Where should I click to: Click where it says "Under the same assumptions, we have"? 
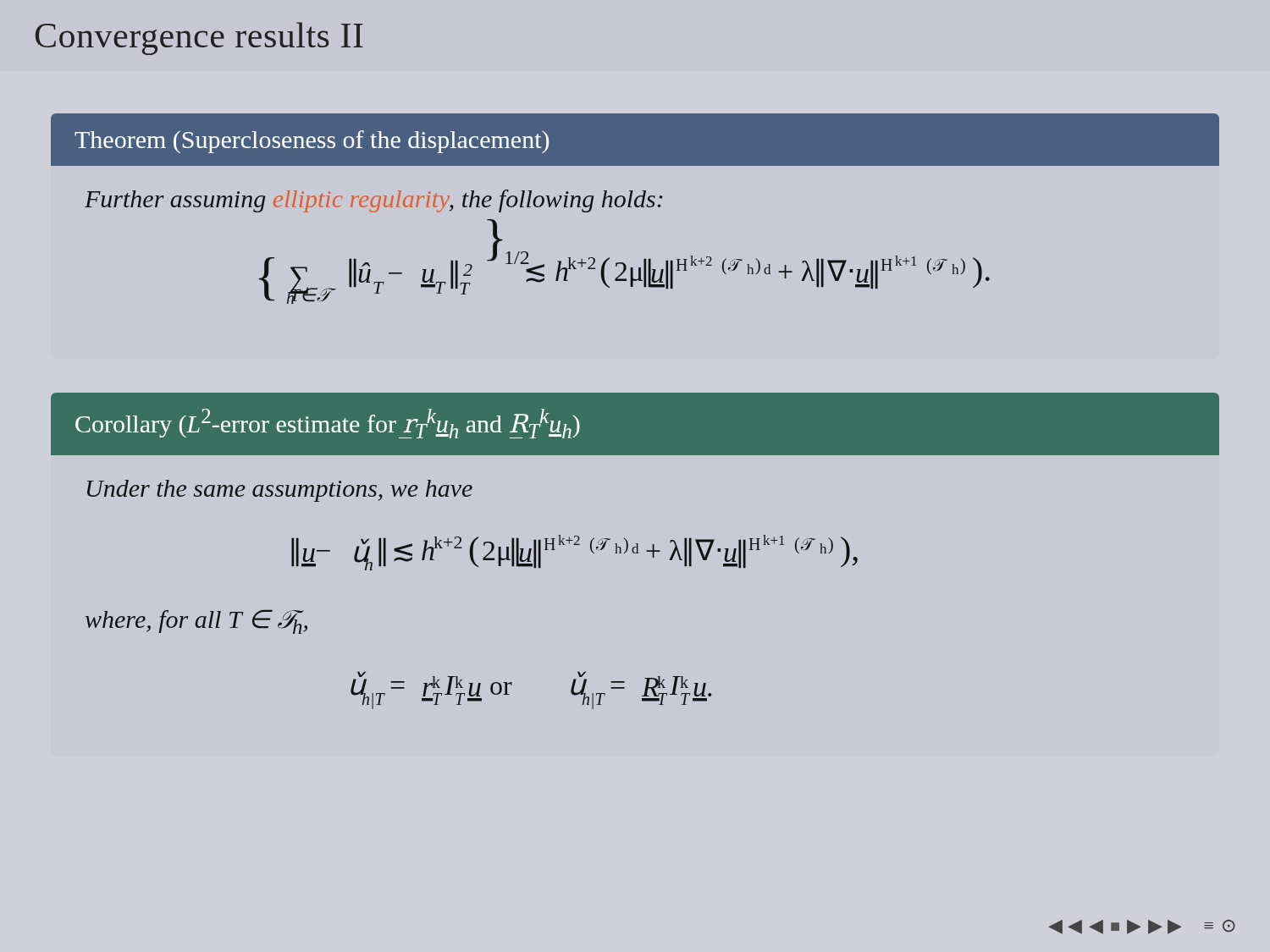click(x=279, y=488)
